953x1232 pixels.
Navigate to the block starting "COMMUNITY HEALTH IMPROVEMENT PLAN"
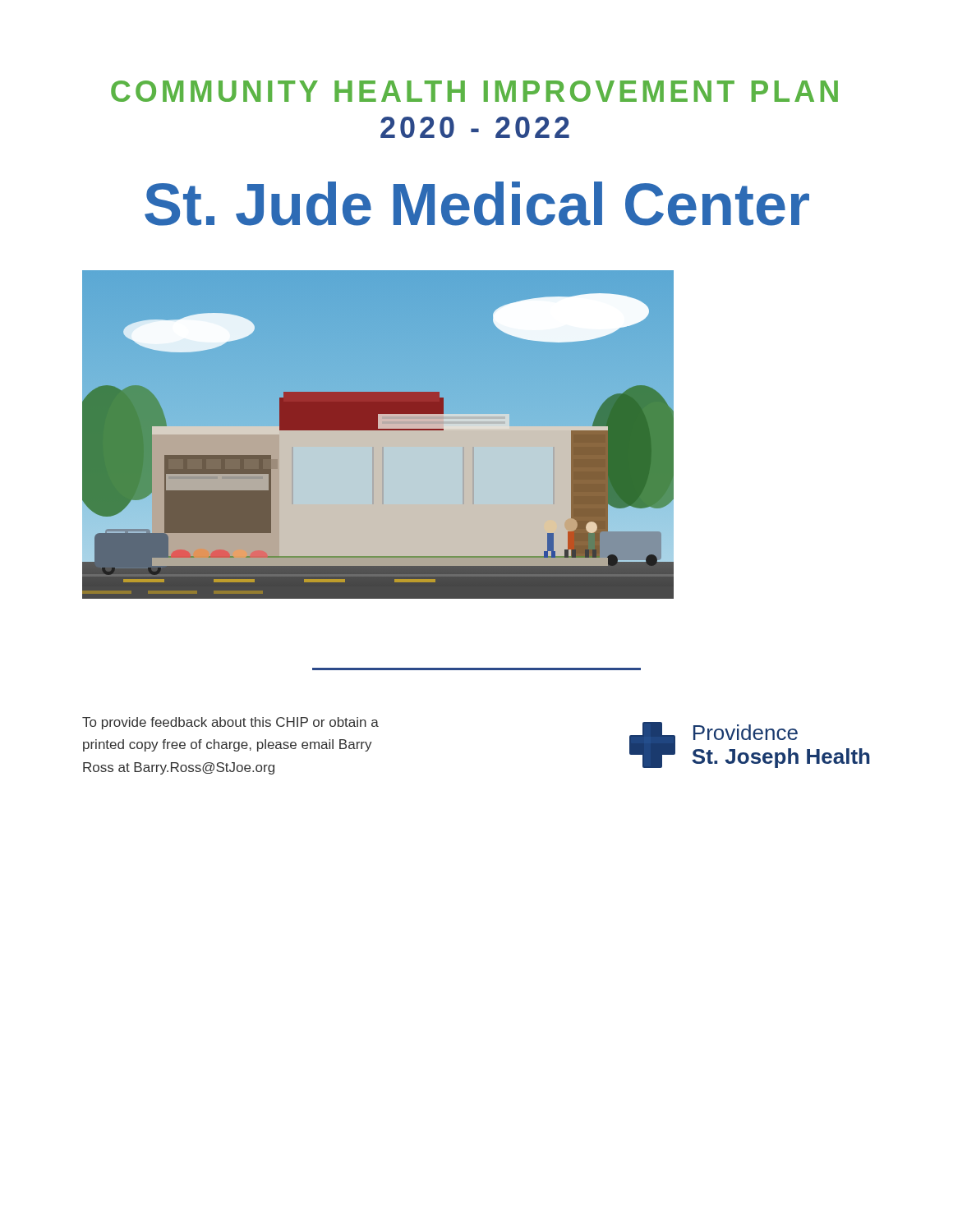point(476,111)
